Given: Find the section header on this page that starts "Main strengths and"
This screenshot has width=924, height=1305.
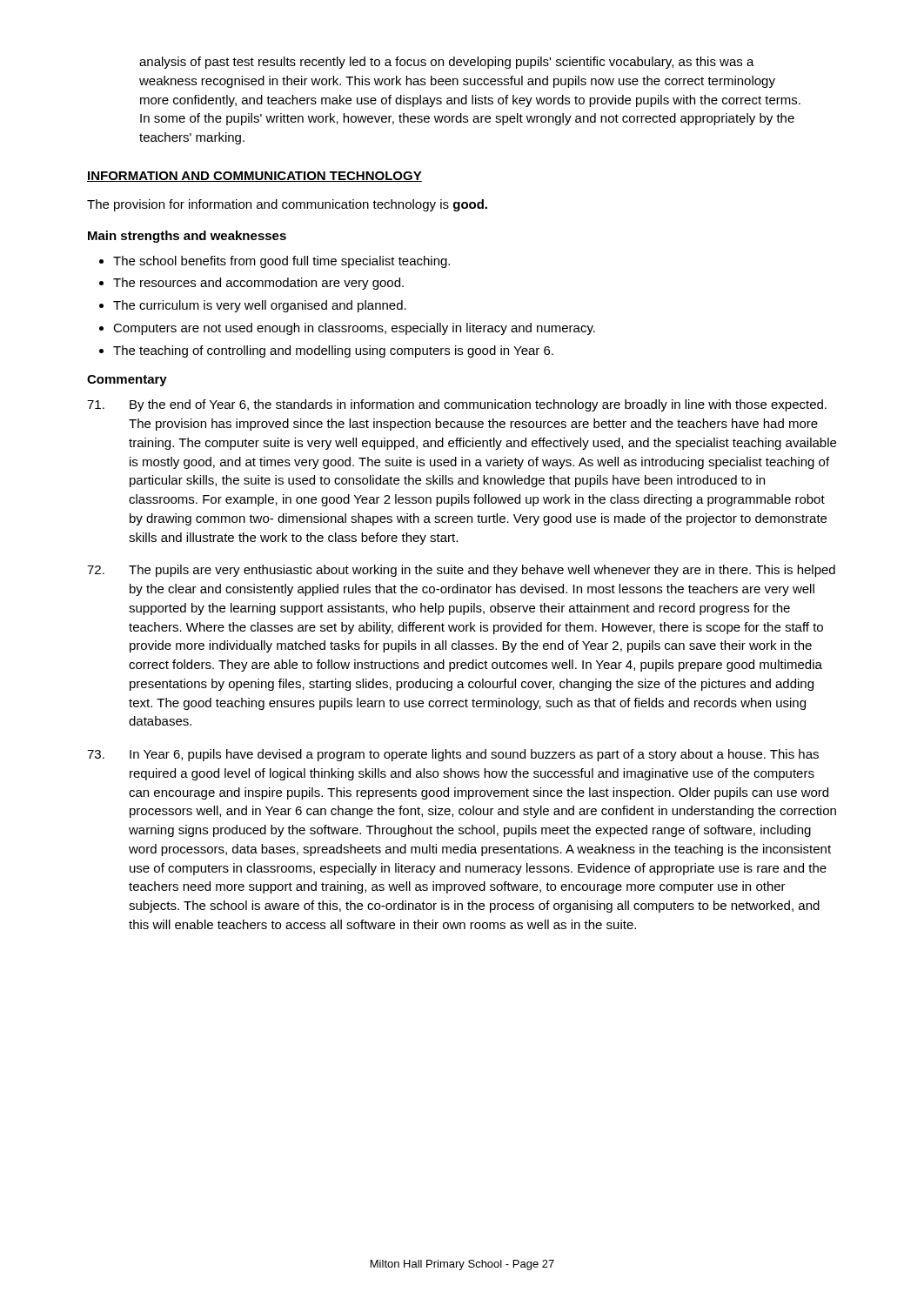Looking at the screenshot, I should pyautogui.click(x=187, y=235).
